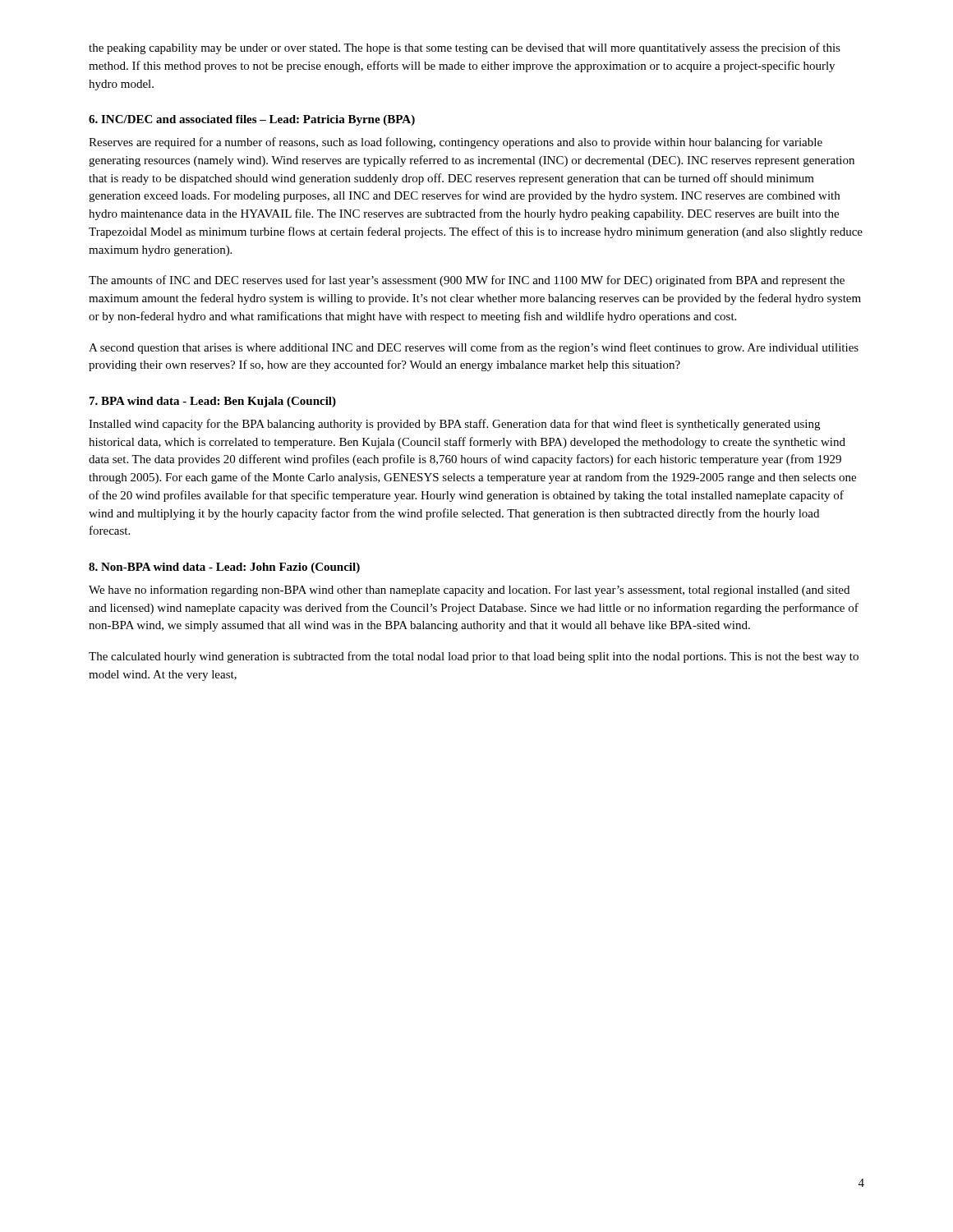Image resolution: width=953 pixels, height=1232 pixels.
Task: Locate the text starting "6. INC/DEC and associated files"
Action: tap(252, 119)
